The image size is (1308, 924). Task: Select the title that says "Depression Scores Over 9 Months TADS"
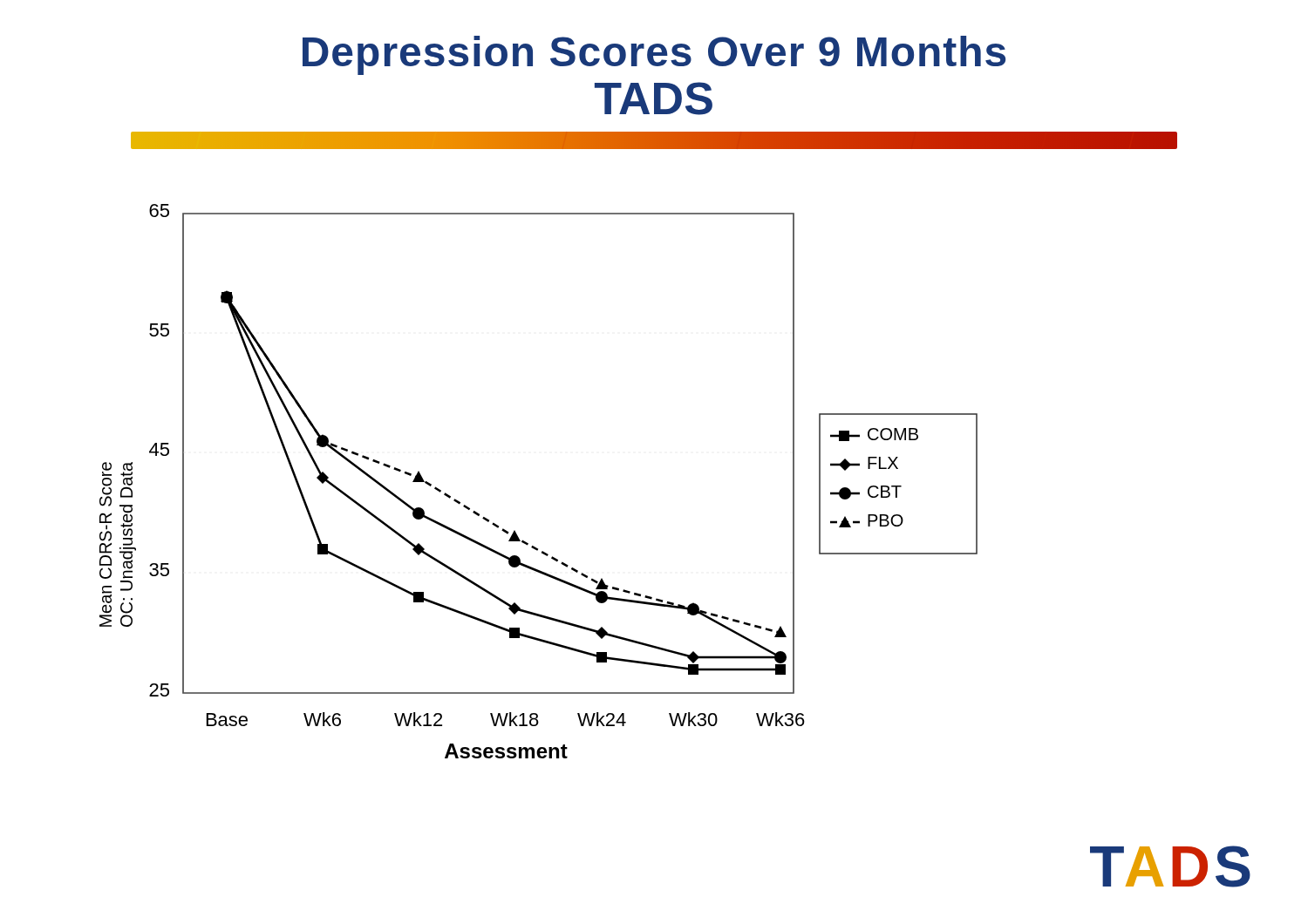coord(654,76)
